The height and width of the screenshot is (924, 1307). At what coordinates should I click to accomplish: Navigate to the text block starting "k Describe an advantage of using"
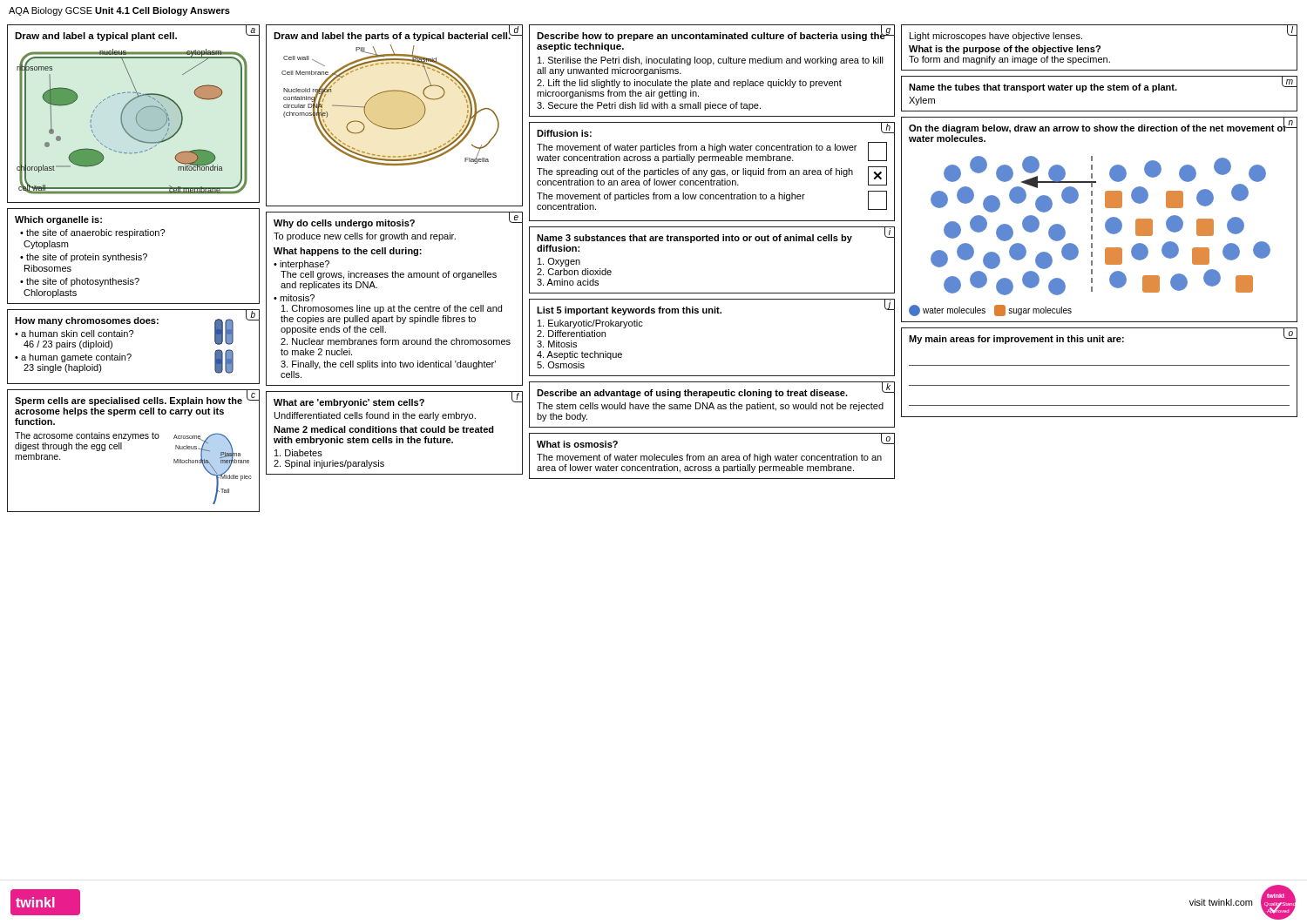tap(716, 401)
